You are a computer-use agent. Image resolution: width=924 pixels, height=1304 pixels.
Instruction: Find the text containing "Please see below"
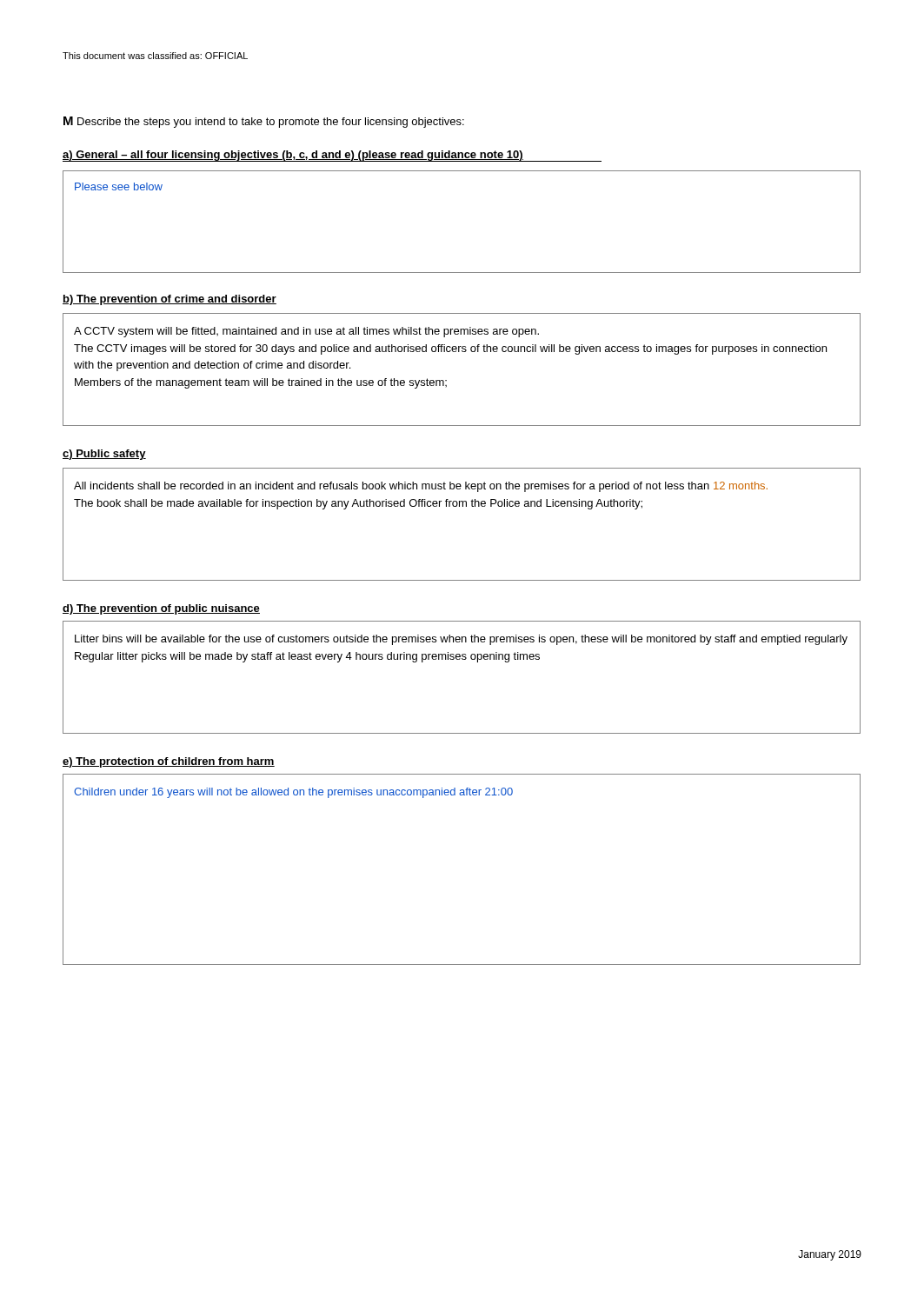tap(118, 186)
